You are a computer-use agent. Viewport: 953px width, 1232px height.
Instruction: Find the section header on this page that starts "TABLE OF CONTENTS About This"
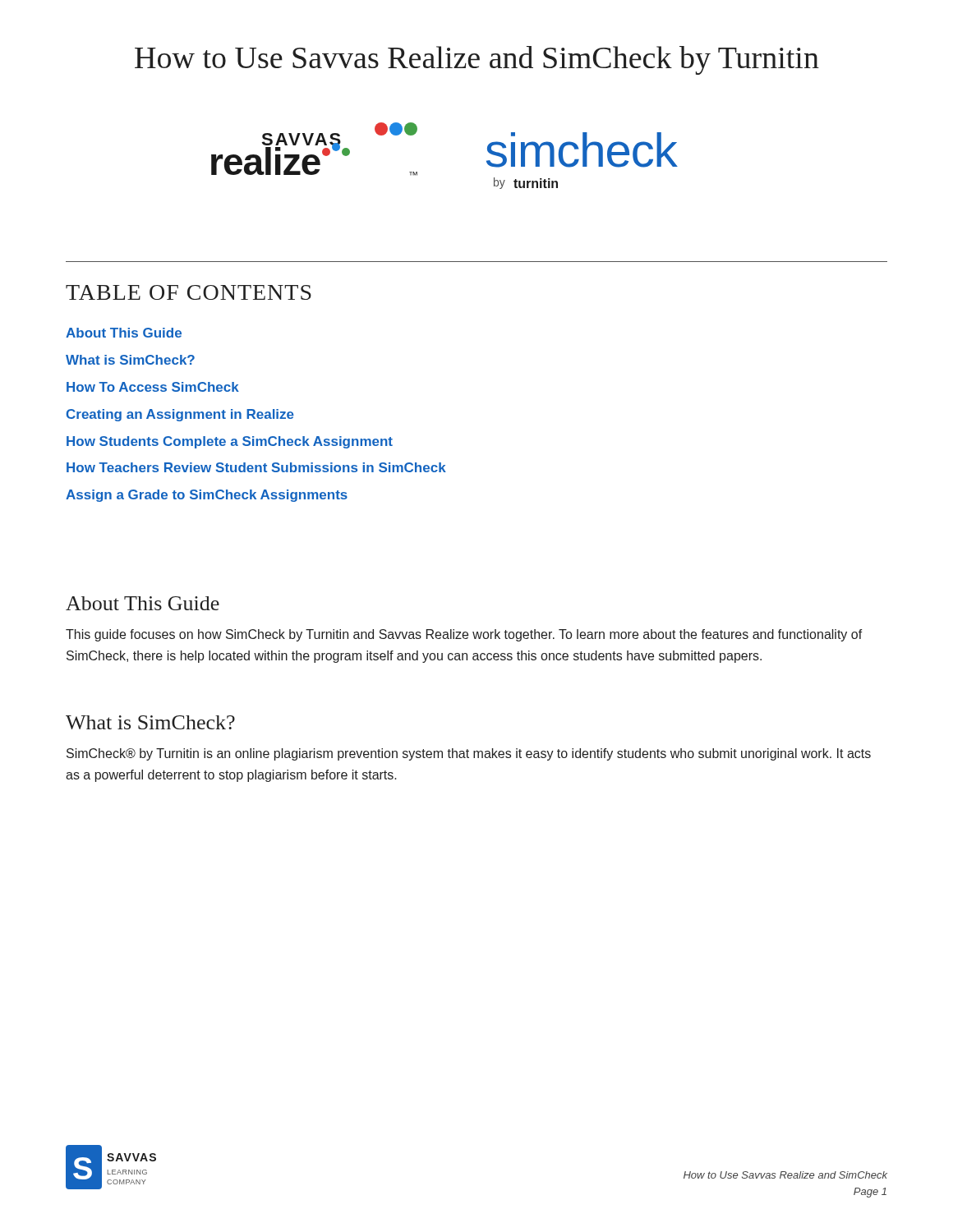pos(189,292)
